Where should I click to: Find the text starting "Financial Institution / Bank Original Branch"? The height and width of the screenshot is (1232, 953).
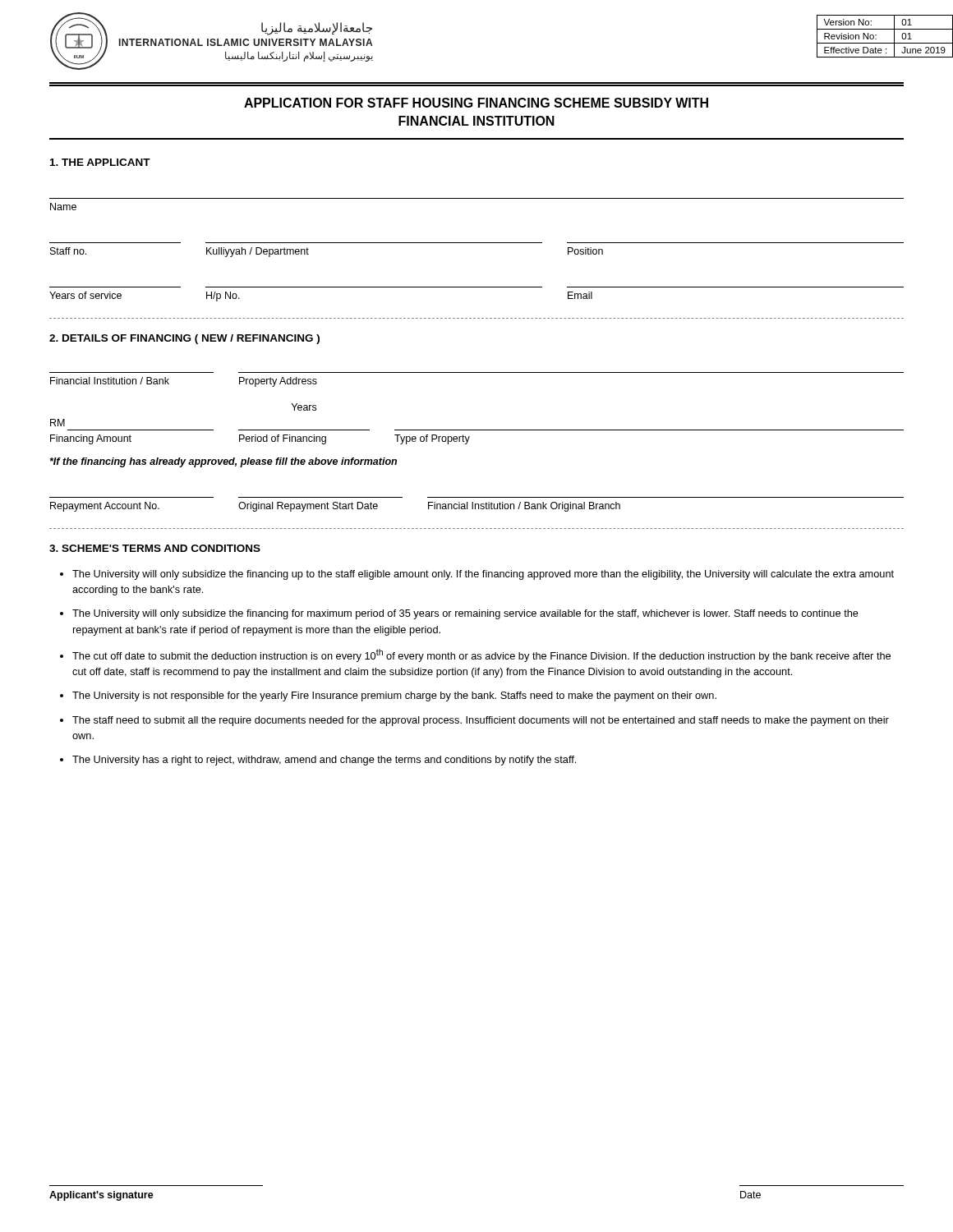pos(524,506)
